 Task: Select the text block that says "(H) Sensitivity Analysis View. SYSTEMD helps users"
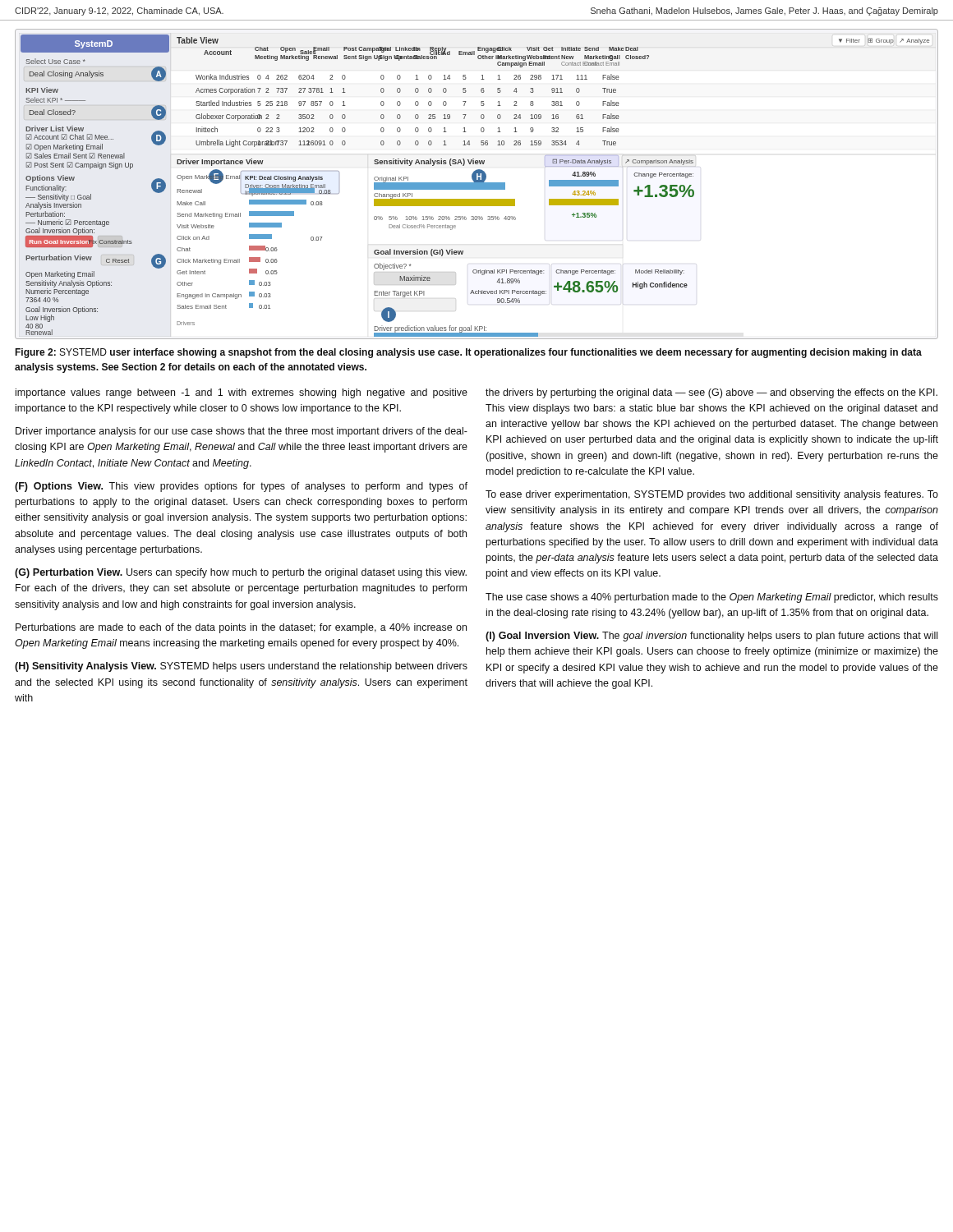pyautogui.click(x=241, y=682)
